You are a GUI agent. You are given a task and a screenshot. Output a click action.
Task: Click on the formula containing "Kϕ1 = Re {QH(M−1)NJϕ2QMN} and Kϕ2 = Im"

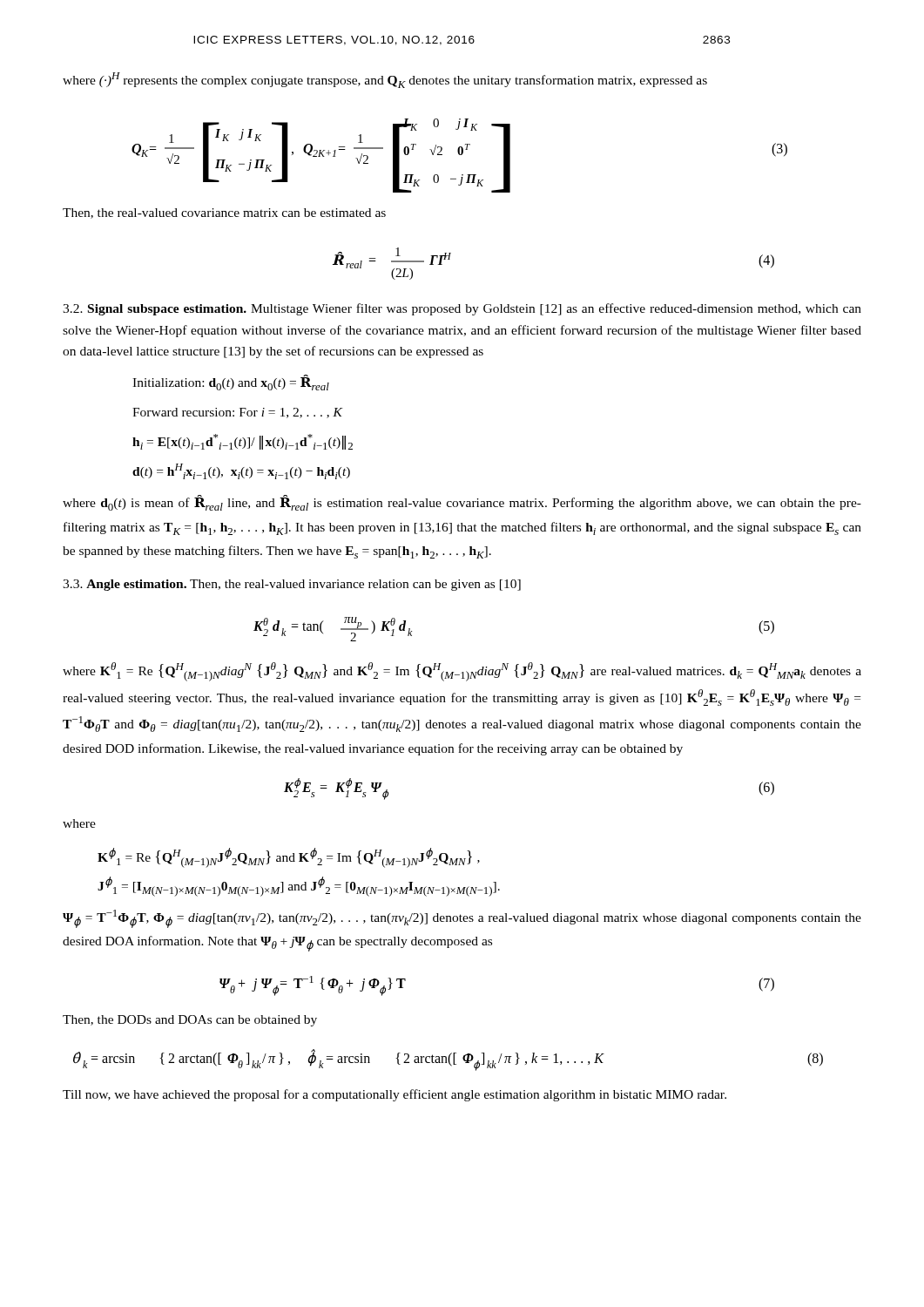479,871
